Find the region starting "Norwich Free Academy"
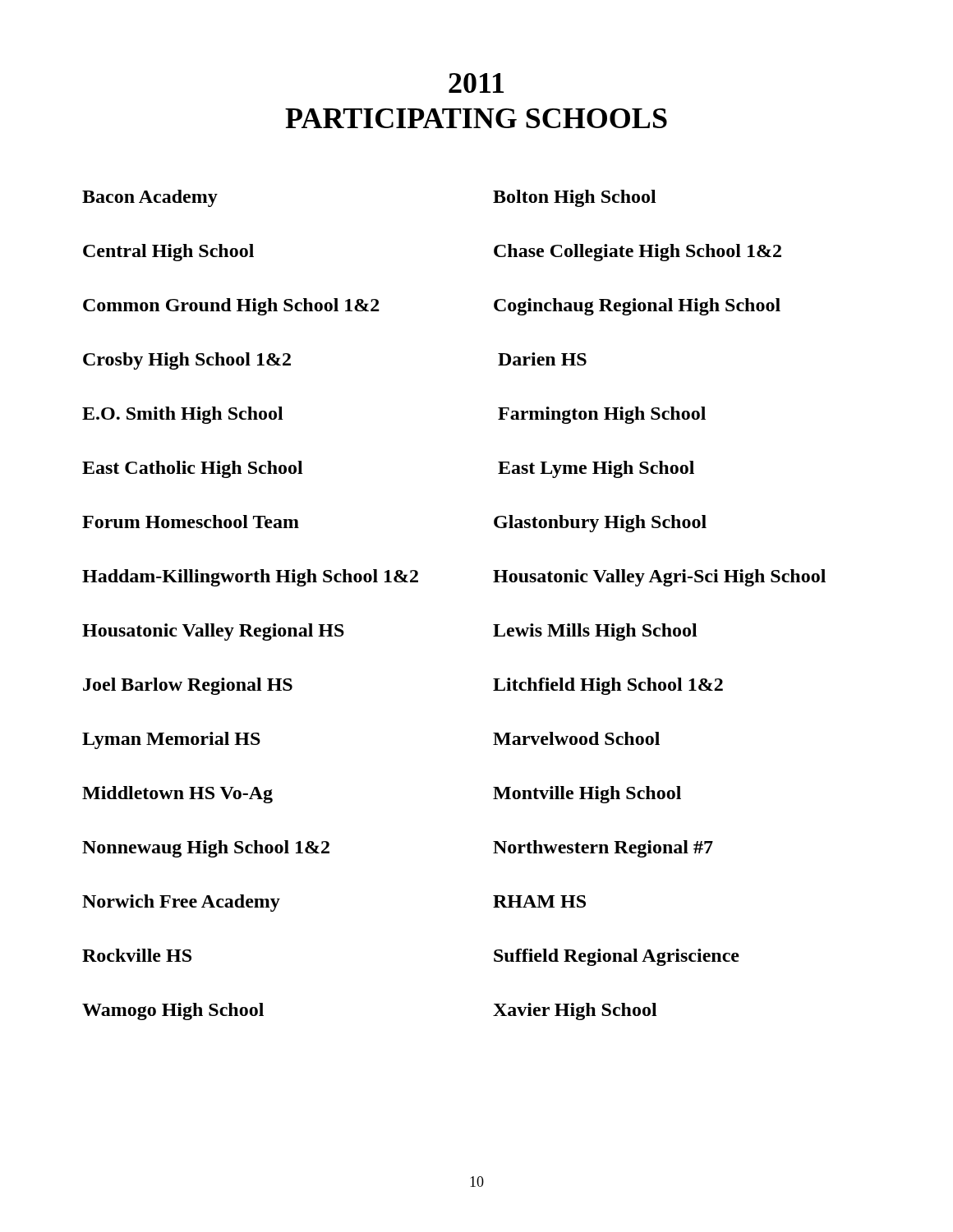Image resolution: width=953 pixels, height=1232 pixels. pyautogui.click(x=181, y=901)
